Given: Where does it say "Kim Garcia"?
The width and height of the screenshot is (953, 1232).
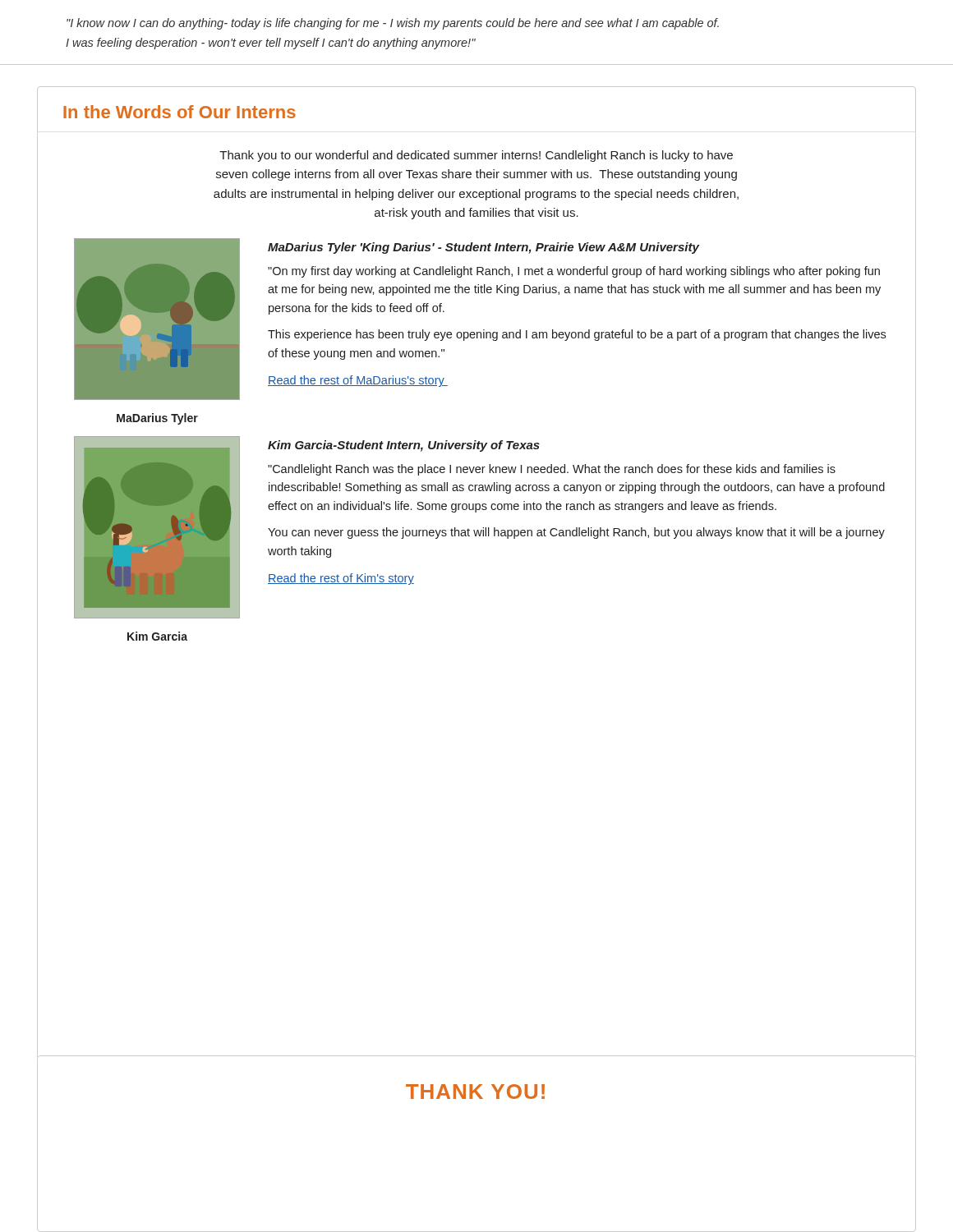Looking at the screenshot, I should (157, 637).
